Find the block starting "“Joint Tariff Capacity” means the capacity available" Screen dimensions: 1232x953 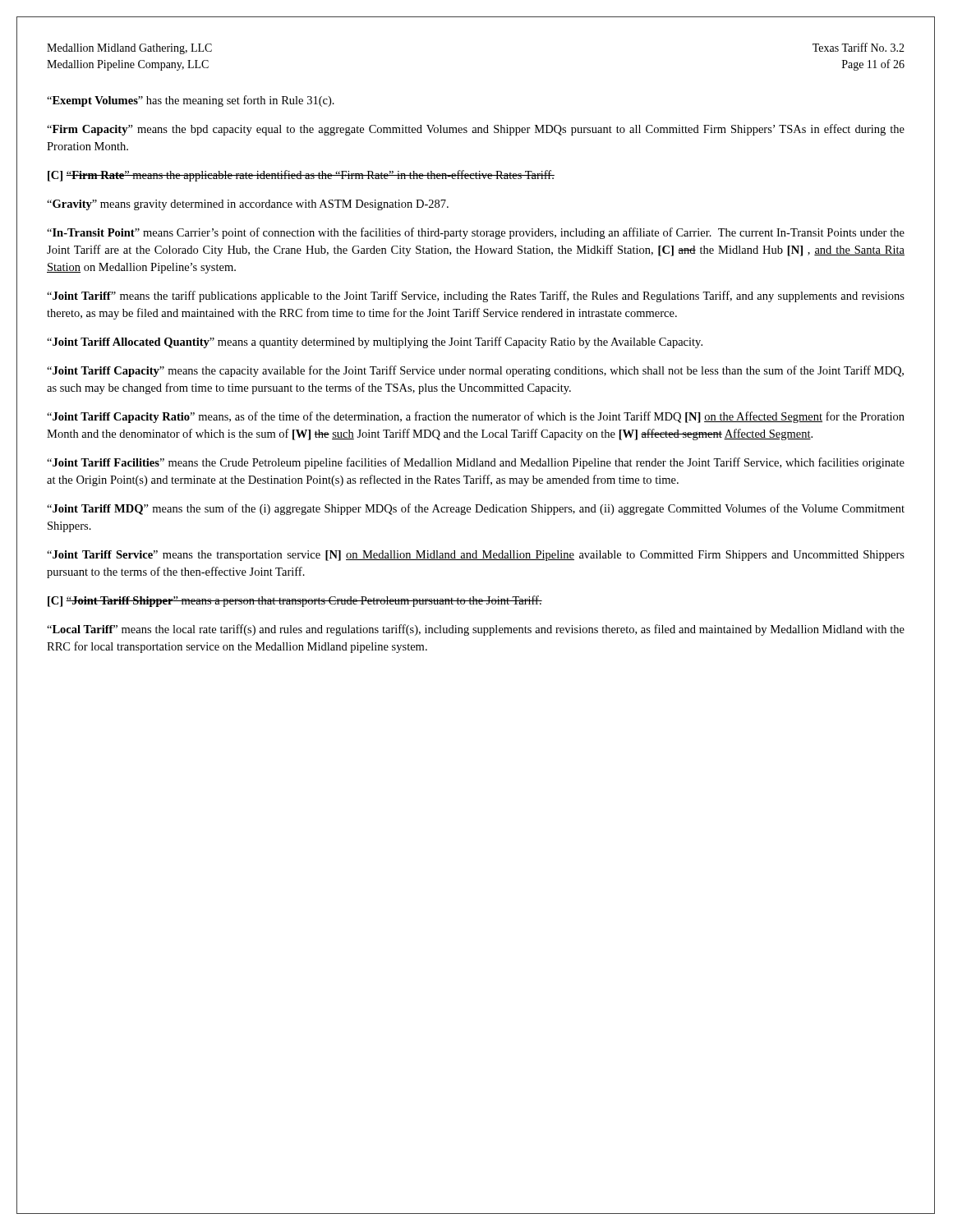pyautogui.click(x=476, y=379)
